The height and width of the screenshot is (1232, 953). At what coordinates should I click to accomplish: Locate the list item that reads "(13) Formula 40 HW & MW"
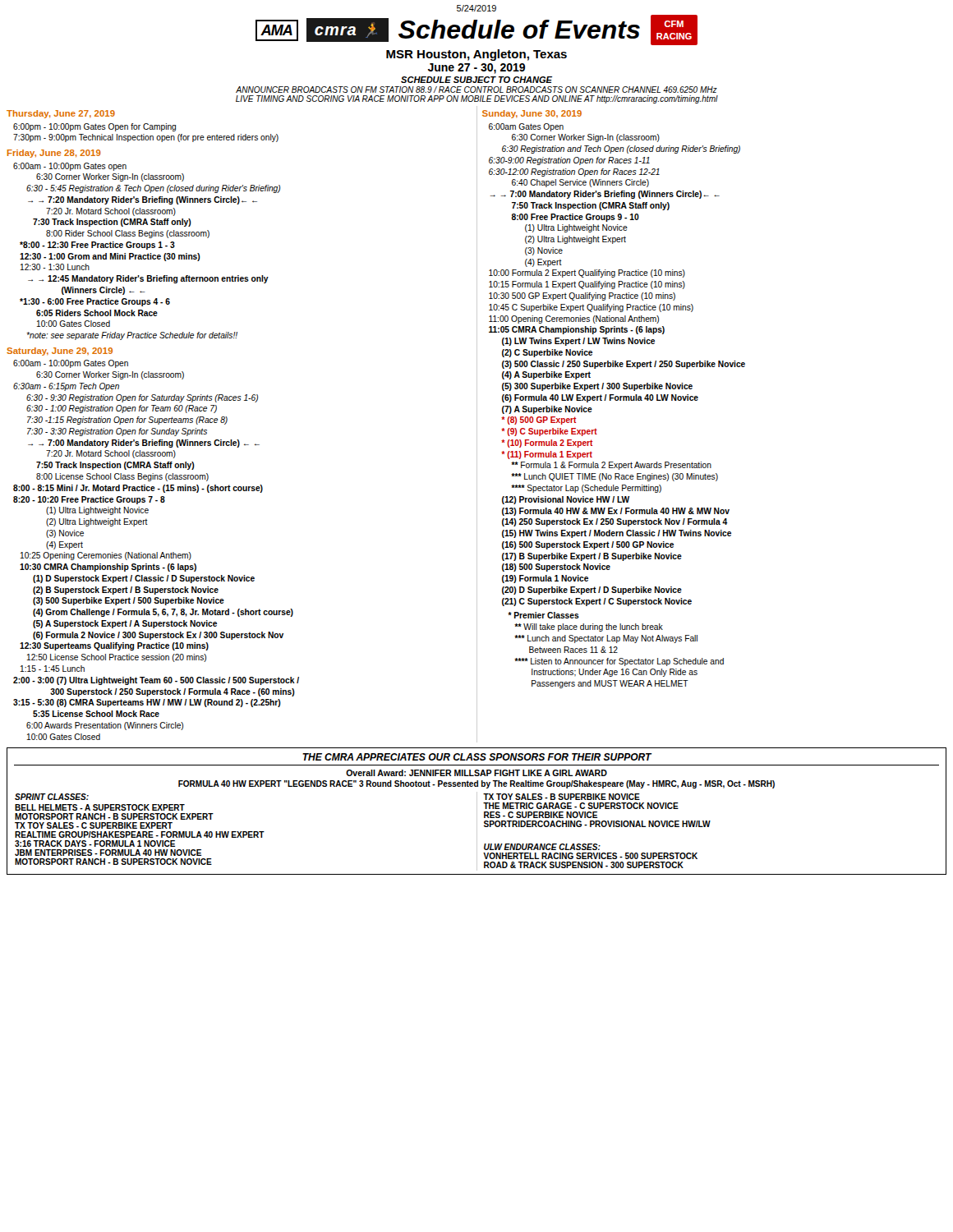(x=615, y=511)
